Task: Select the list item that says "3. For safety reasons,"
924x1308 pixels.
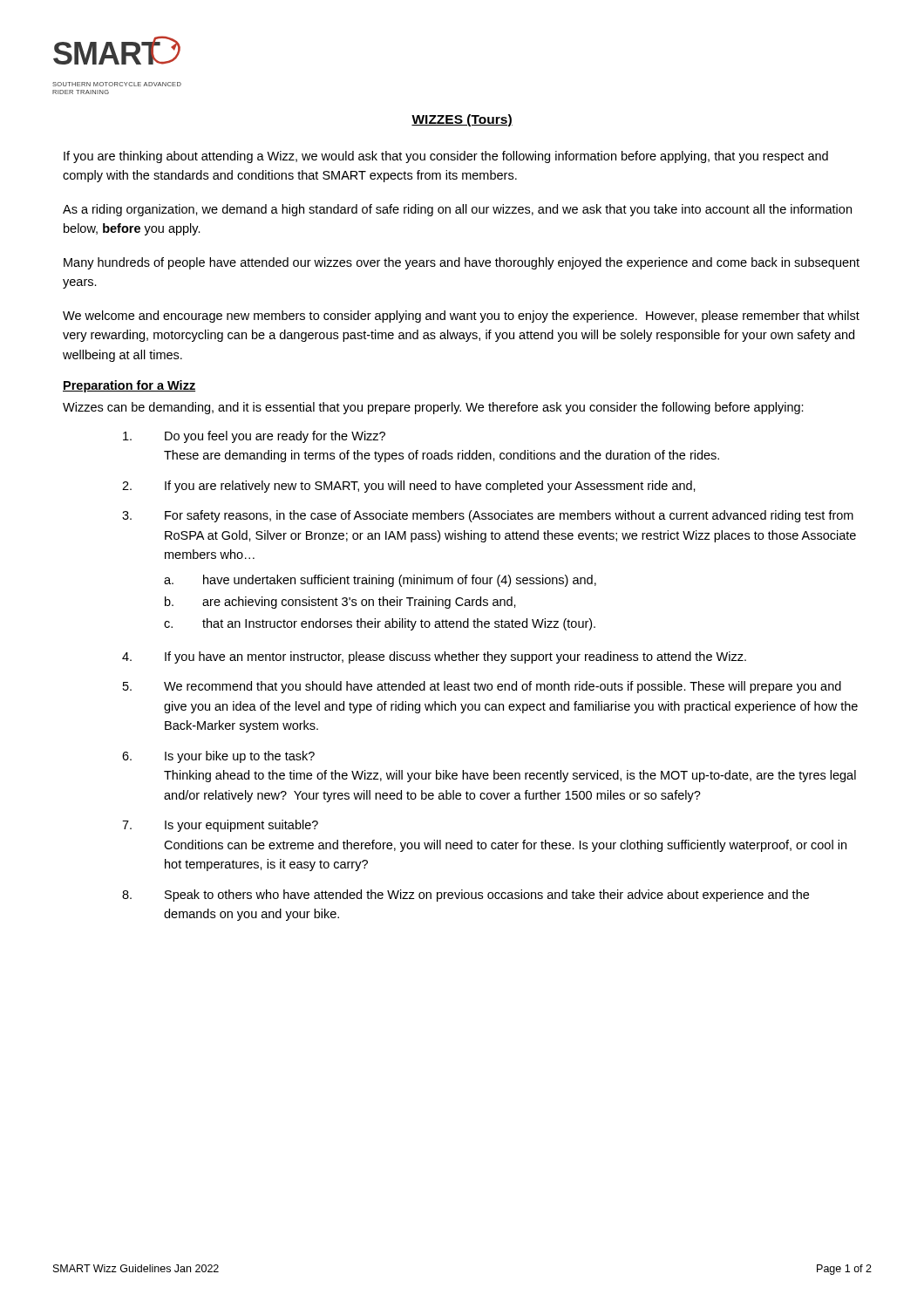Action: click(488, 571)
